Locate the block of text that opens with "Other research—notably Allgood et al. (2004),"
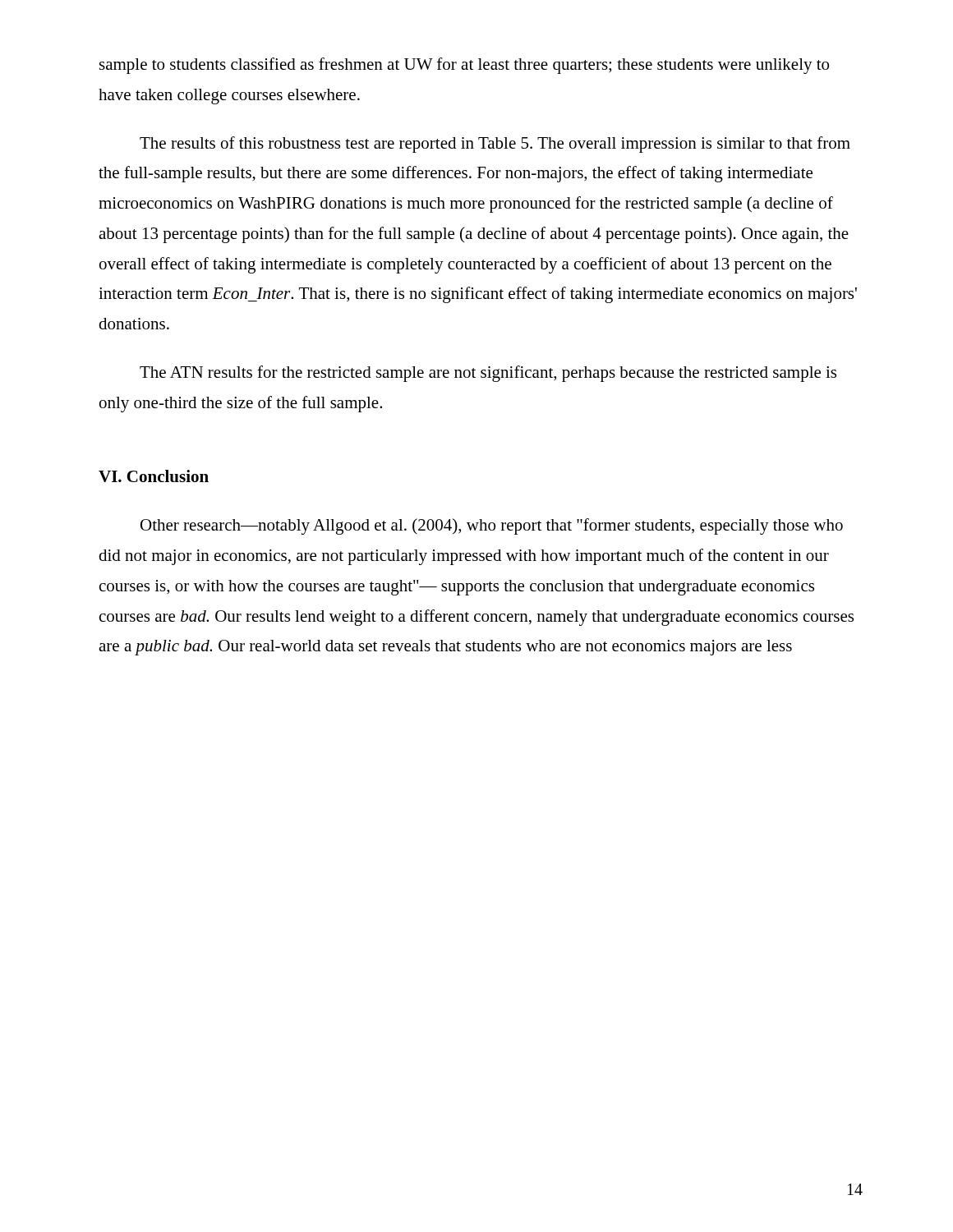This screenshot has width=953, height=1232. click(x=476, y=585)
